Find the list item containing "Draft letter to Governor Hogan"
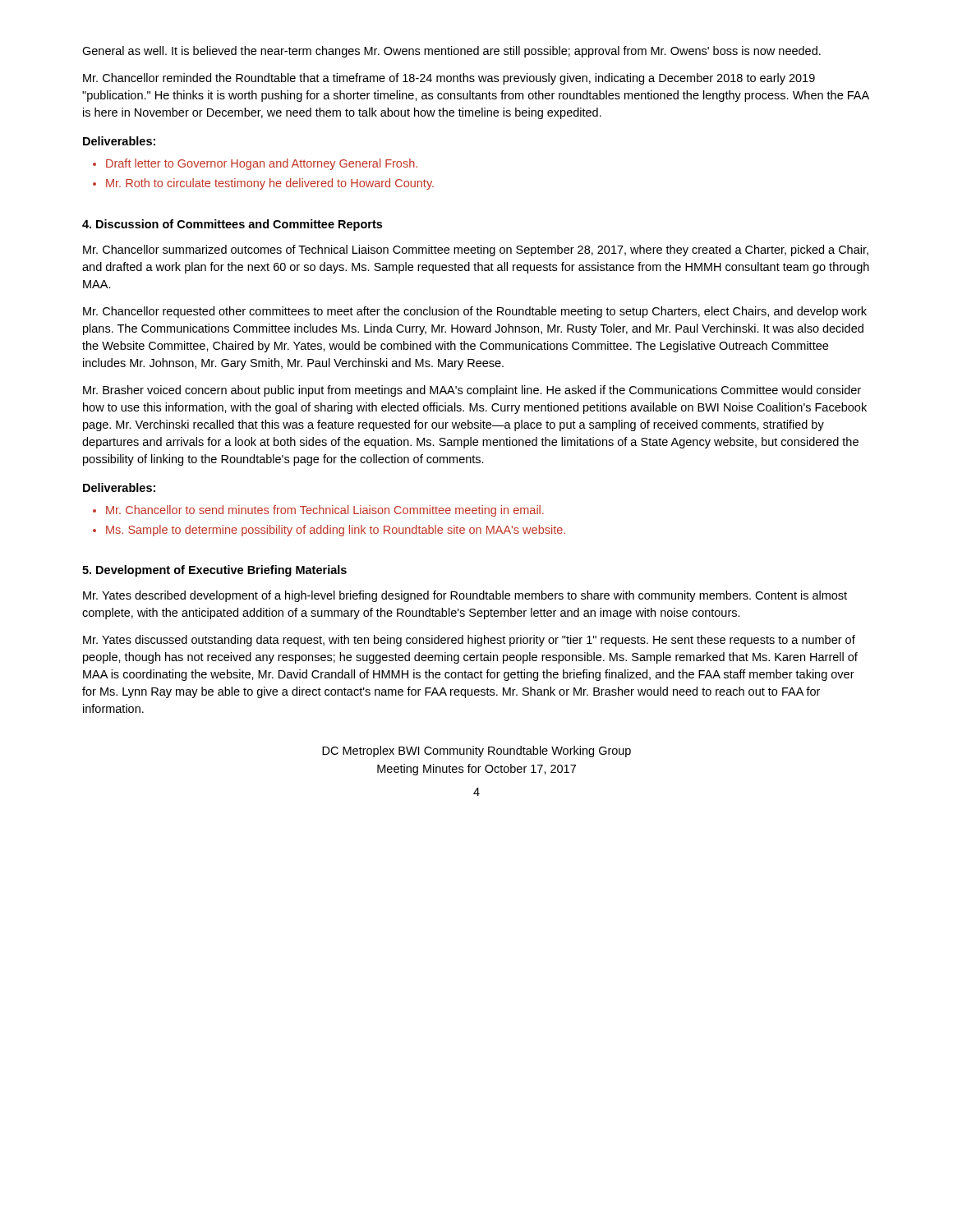Screen dimensions: 1232x953 [x=262, y=164]
